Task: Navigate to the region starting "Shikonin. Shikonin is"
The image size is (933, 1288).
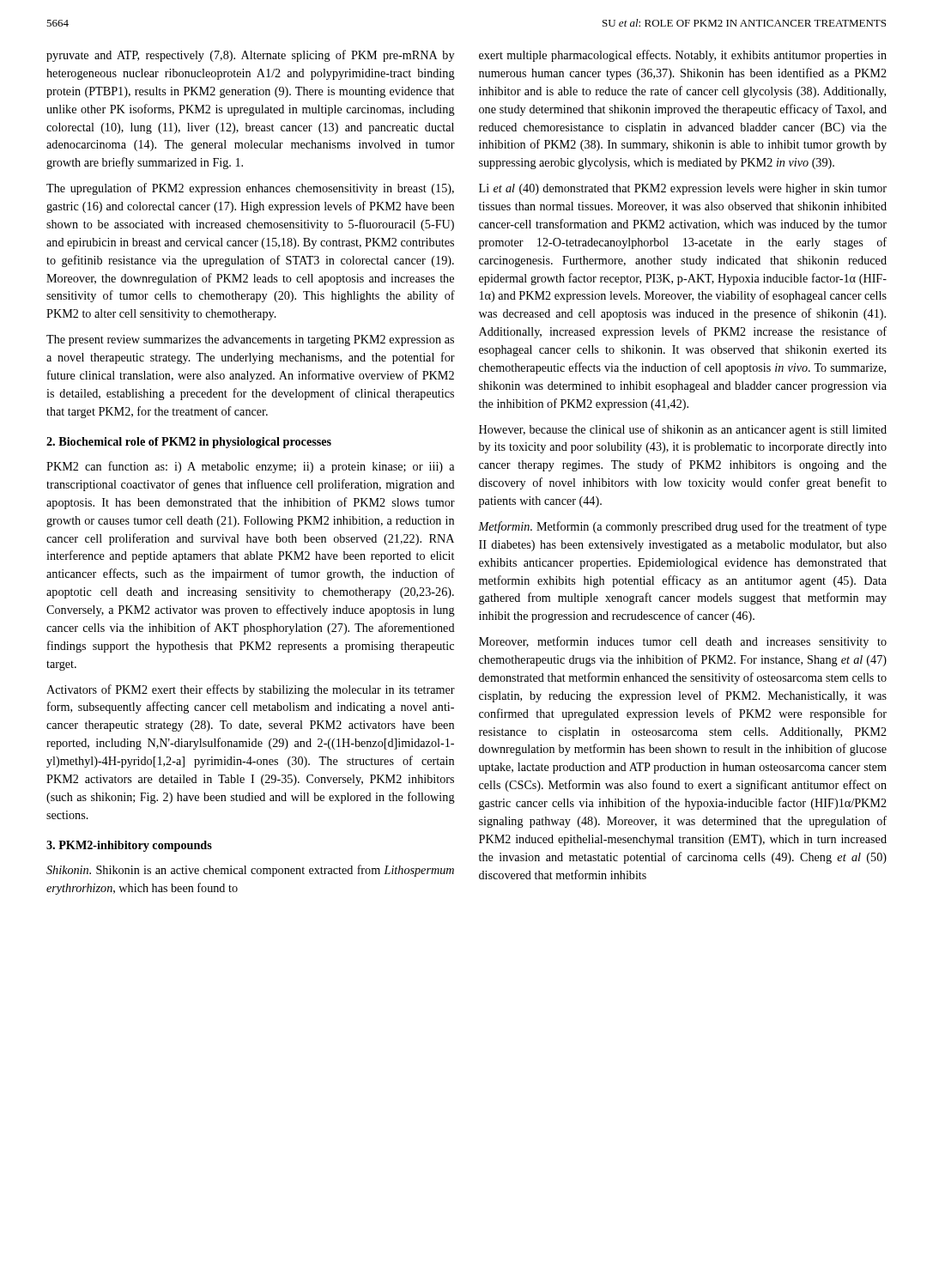Action: (250, 879)
